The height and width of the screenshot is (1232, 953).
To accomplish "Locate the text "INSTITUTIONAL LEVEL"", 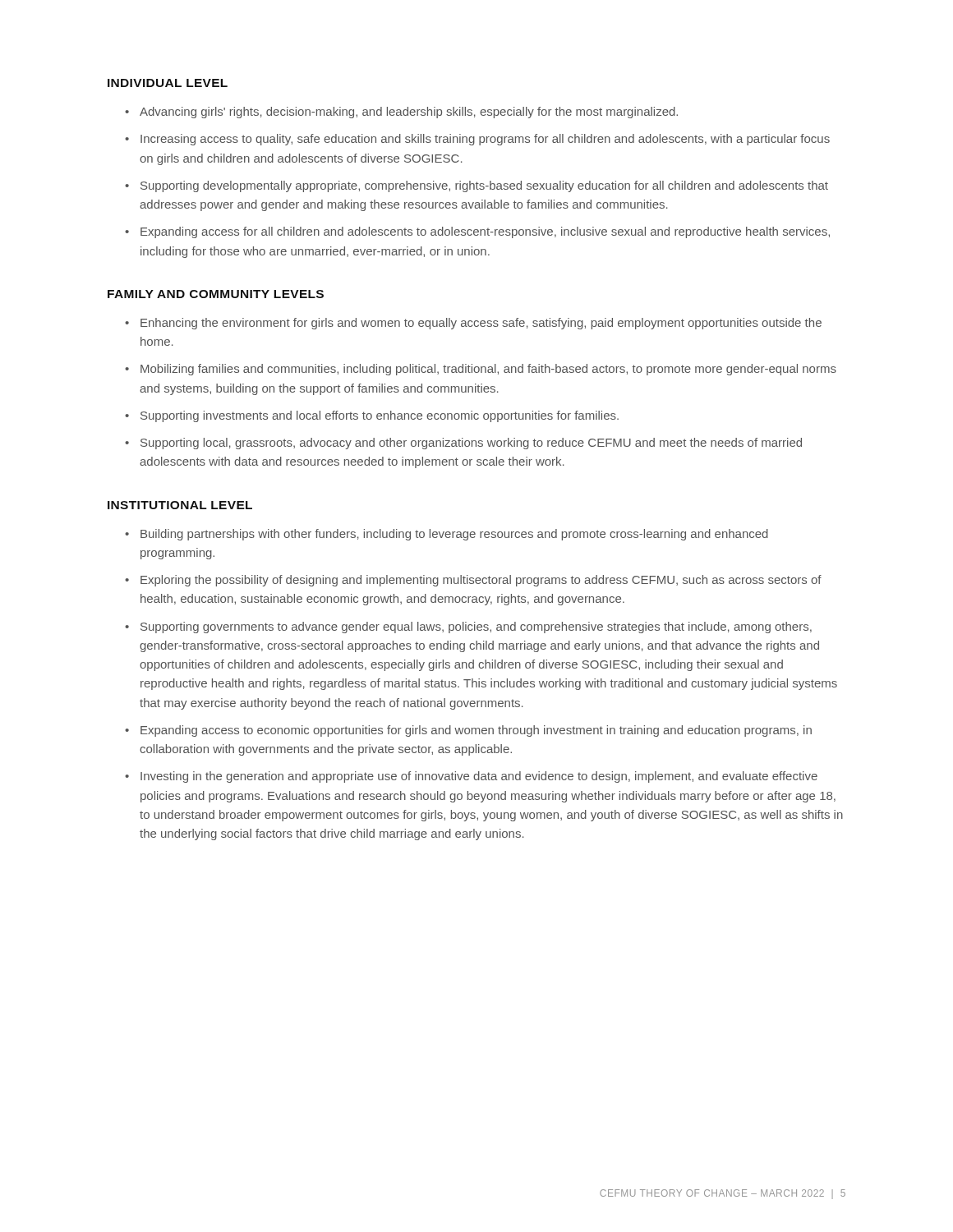I will [x=180, y=504].
